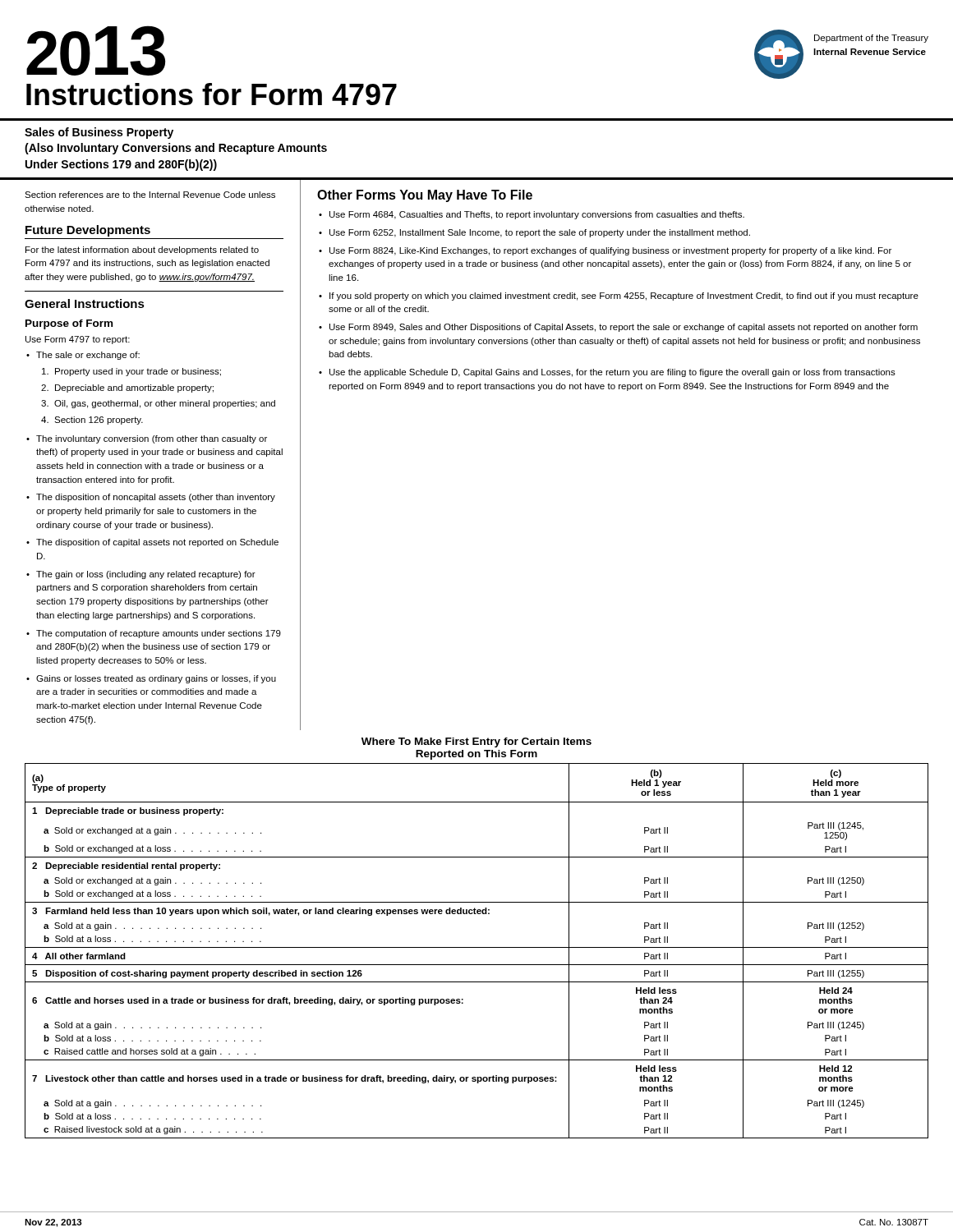This screenshot has height=1232, width=953.
Task: Find the block on this page that starts "• The computation of recapture amounts under sections"
Action: coord(154,646)
